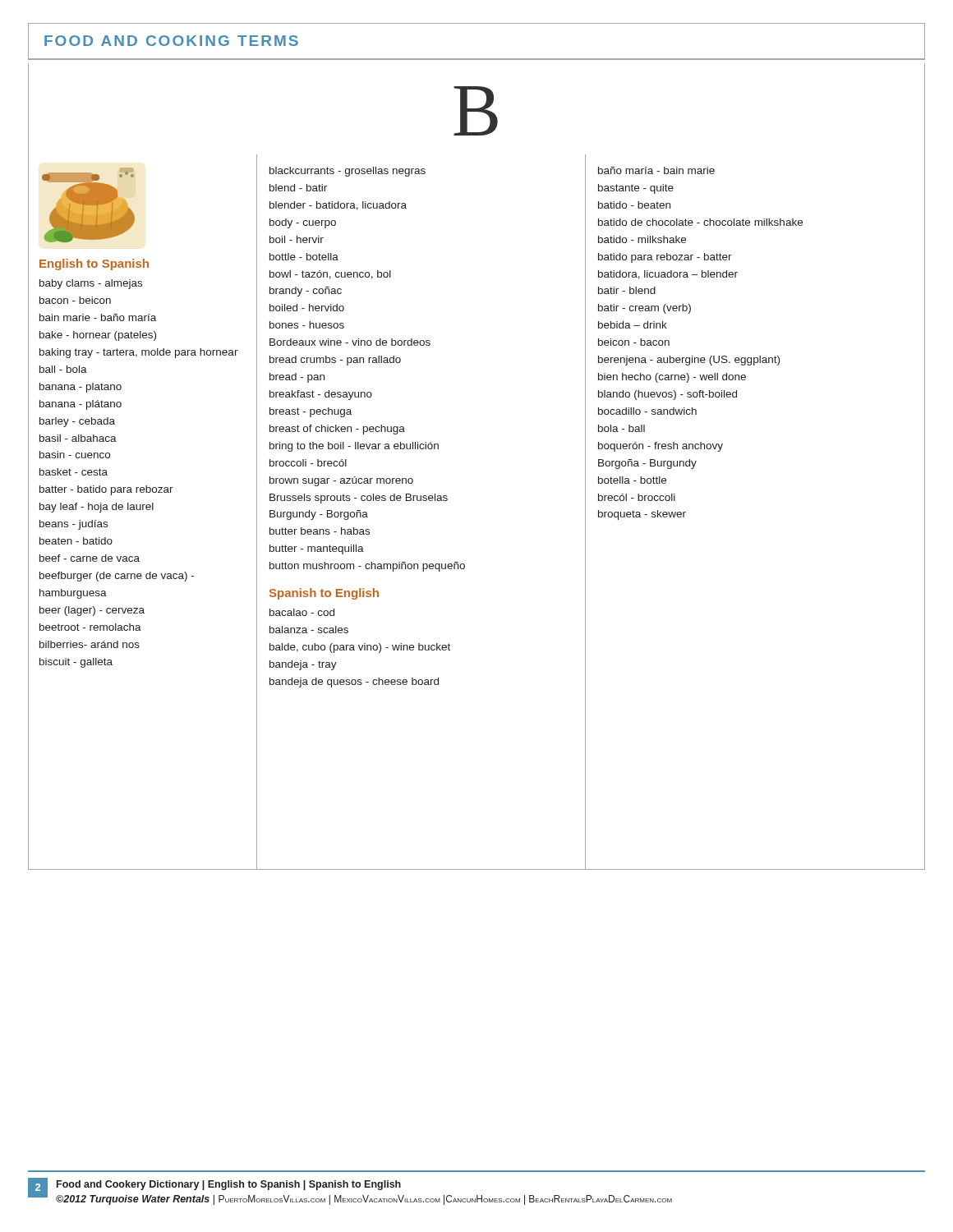Image resolution: width=953 pixels, height=1232 pixels.
Task: Click where it says "bake - hornear (pateles)"
Action: coord(98,335)
